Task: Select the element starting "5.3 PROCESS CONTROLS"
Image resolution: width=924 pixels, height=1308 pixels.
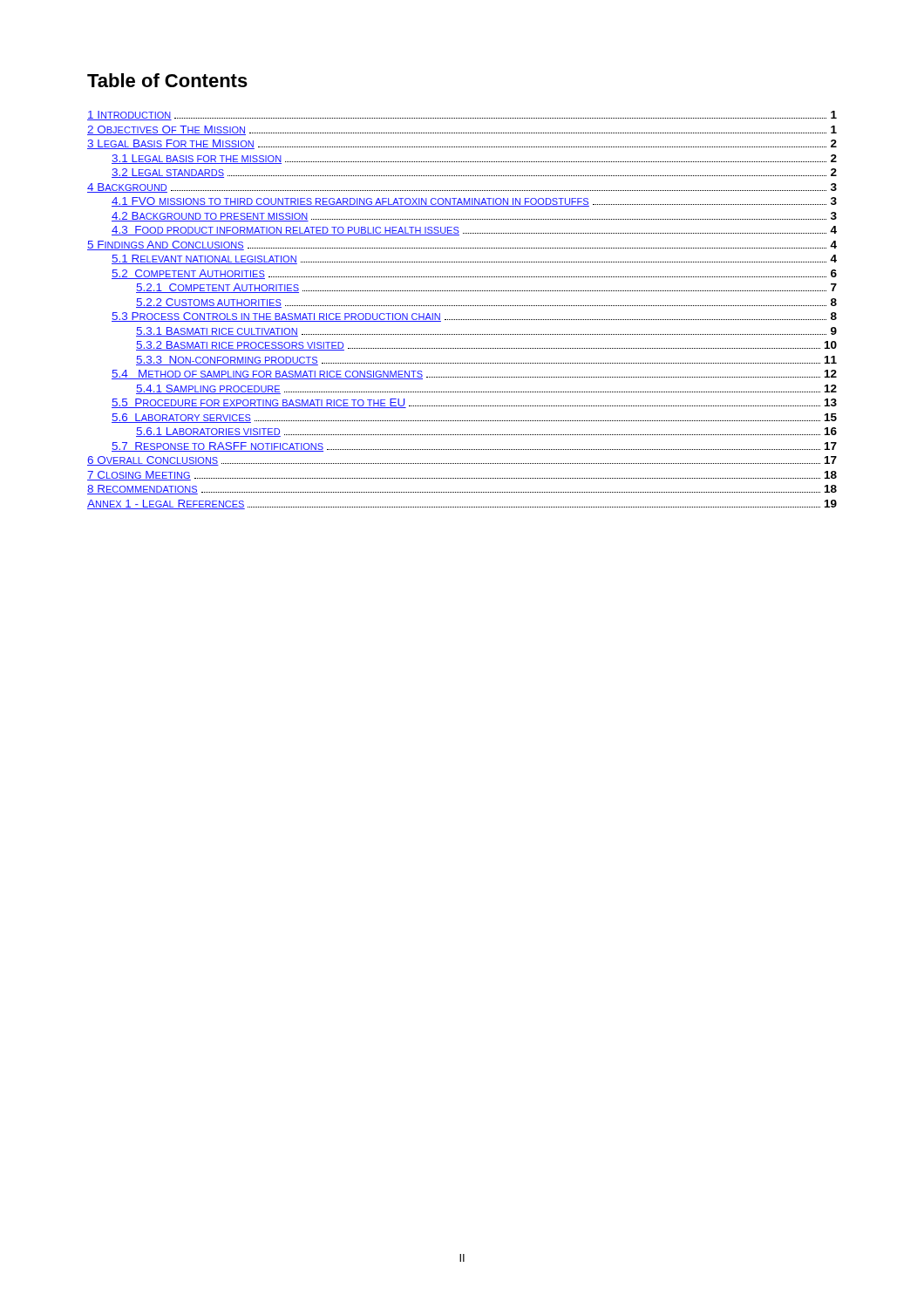Action: point(462,316)
